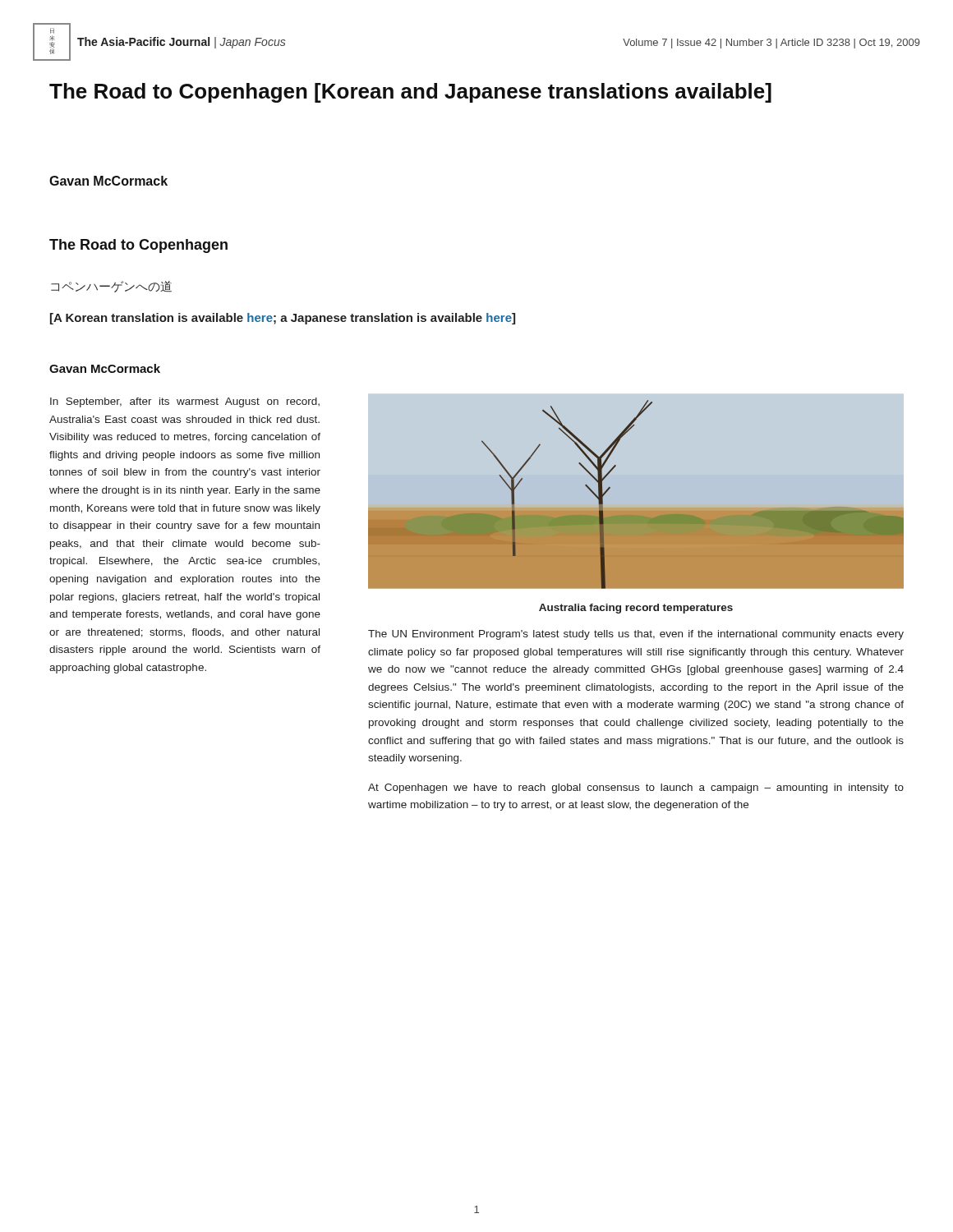The image size is (953, 1232).
Task: Locate the text starting "Australia facing record temperatures"
Action: 636,607
